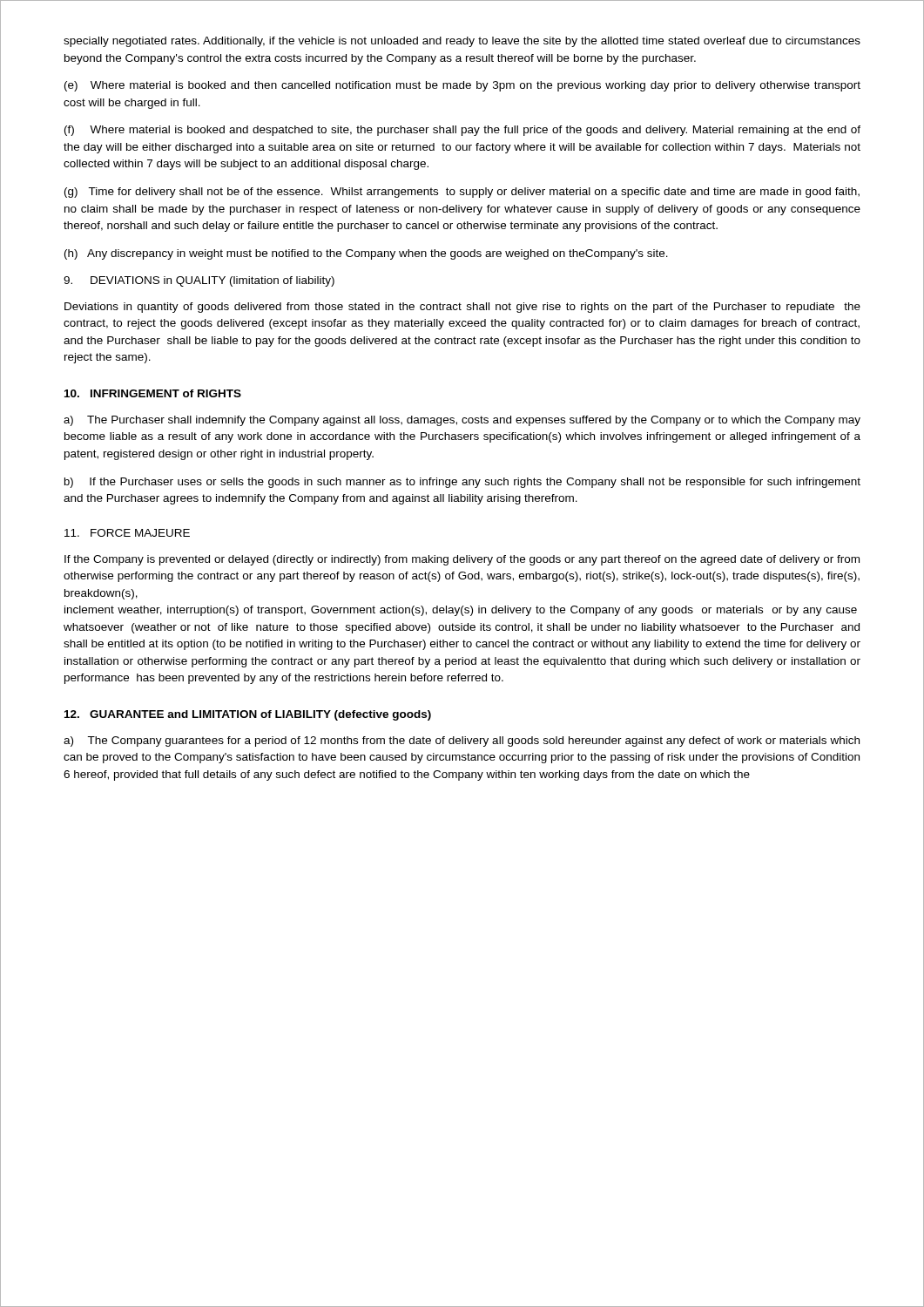
Task: Point to the block beginning "a) The Company guarantees for a period"
Action: click(462, 757)
